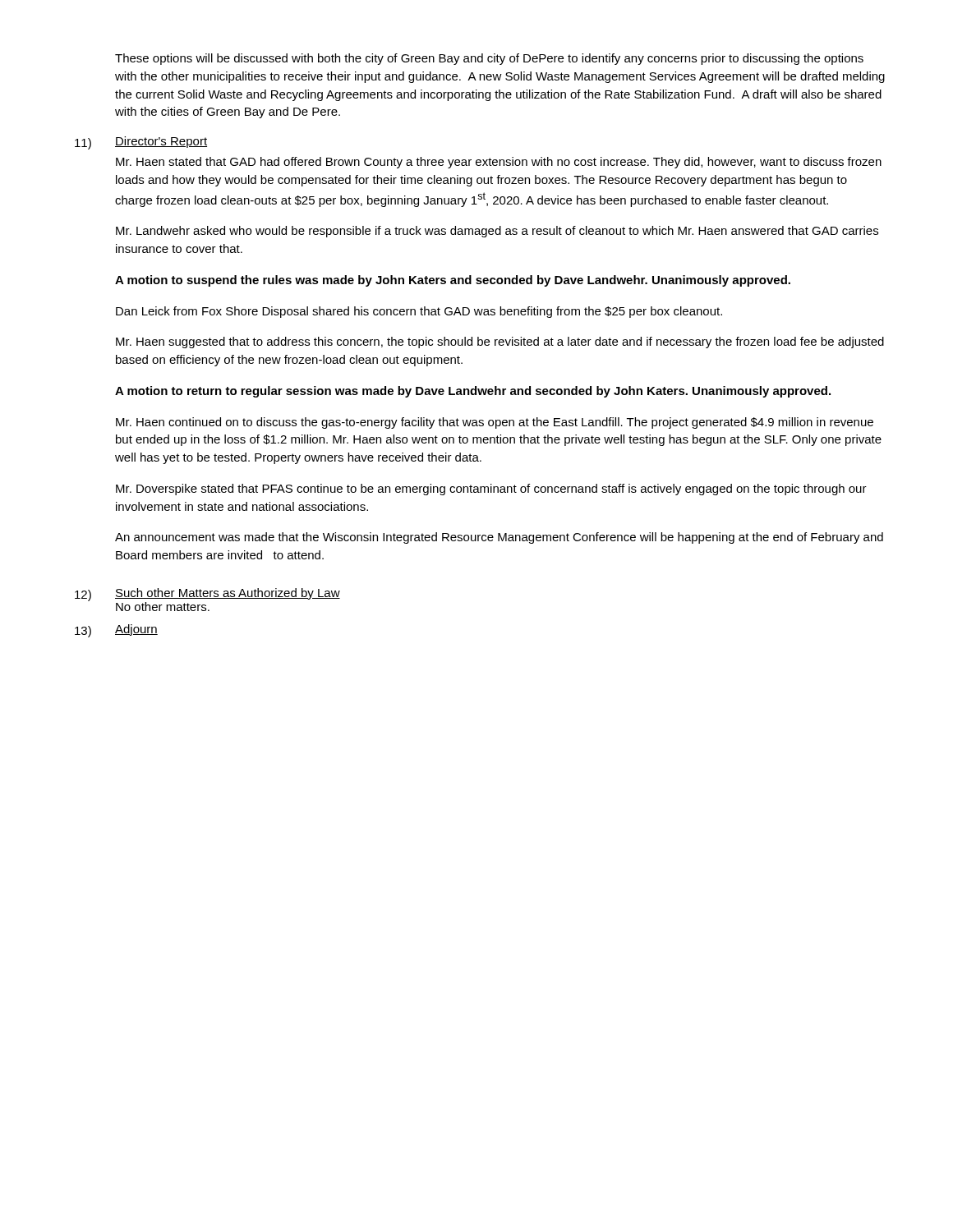The height and width of the screenshot is (1232, 953).
Task: Click on the block starting "Mr. Doverspike stated"
Action: [491, 497]
